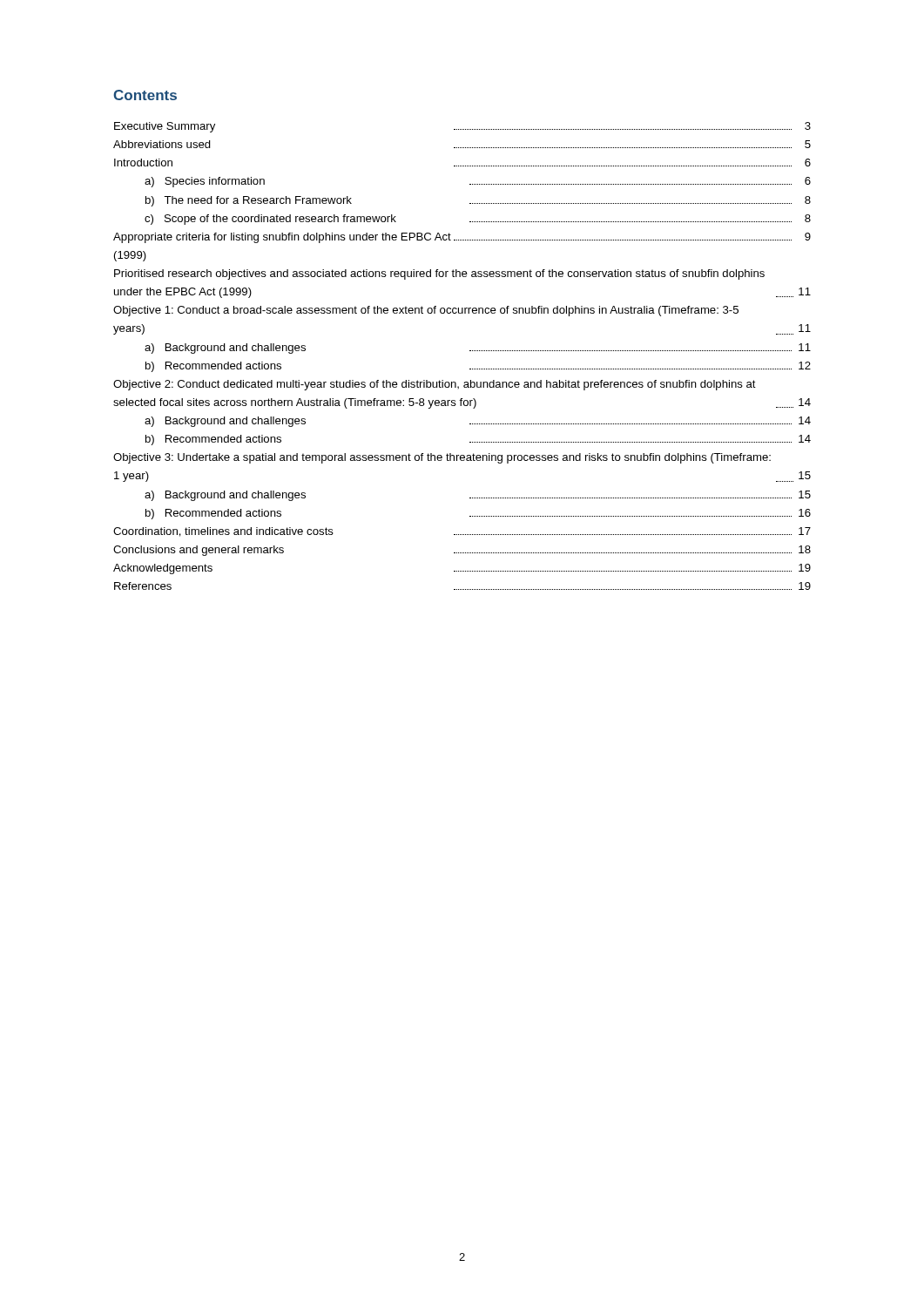Point to the passage starting "Acknowledgements 19"
The height and width of the screenshot is (1307, 924).
click(462, 568)
